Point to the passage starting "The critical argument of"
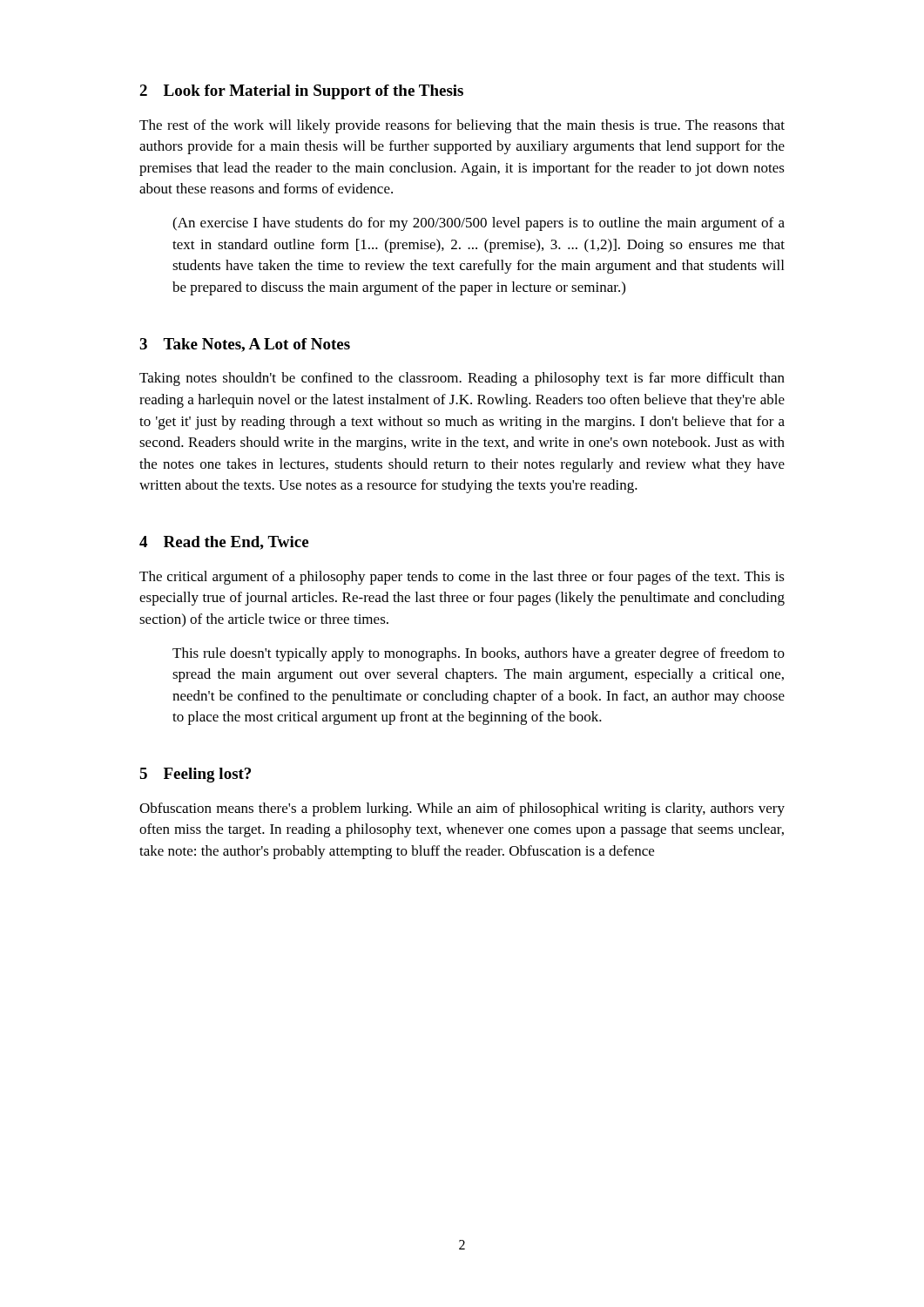924x1307 pixels. click(x=462, y=598)
